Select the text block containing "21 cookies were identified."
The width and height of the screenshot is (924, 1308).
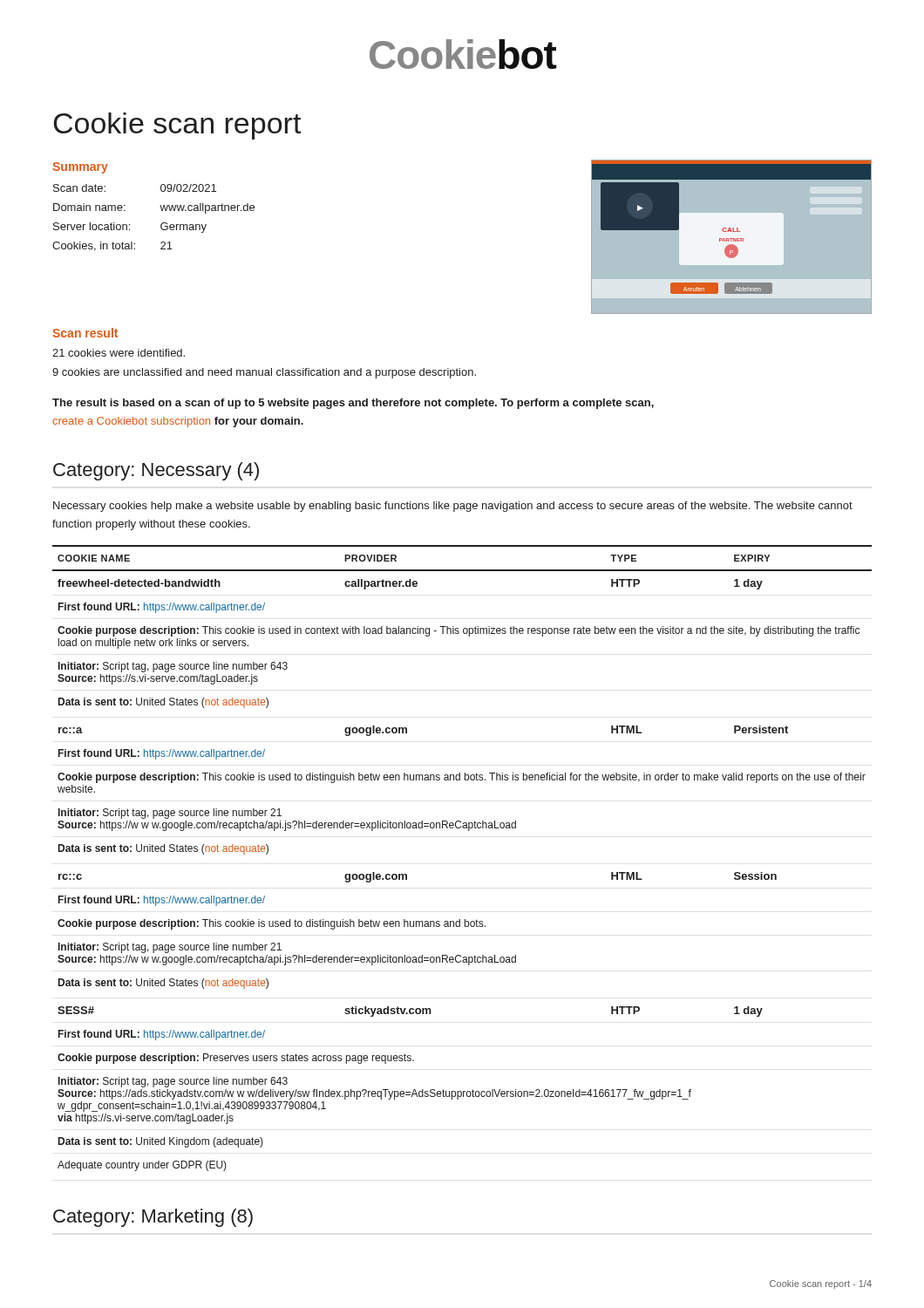(x=265, y=362)
